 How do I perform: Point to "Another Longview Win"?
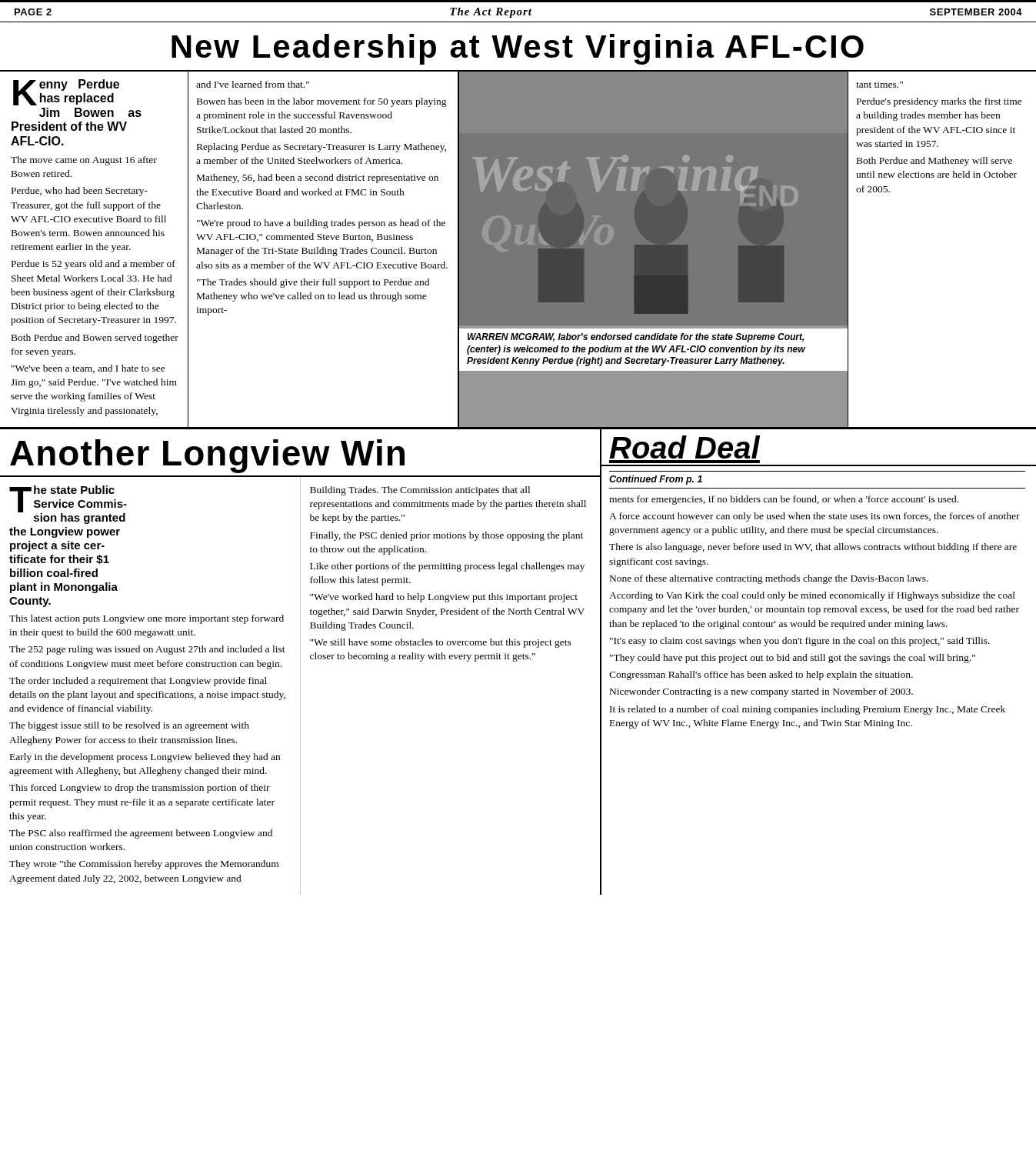pos(208,453)
